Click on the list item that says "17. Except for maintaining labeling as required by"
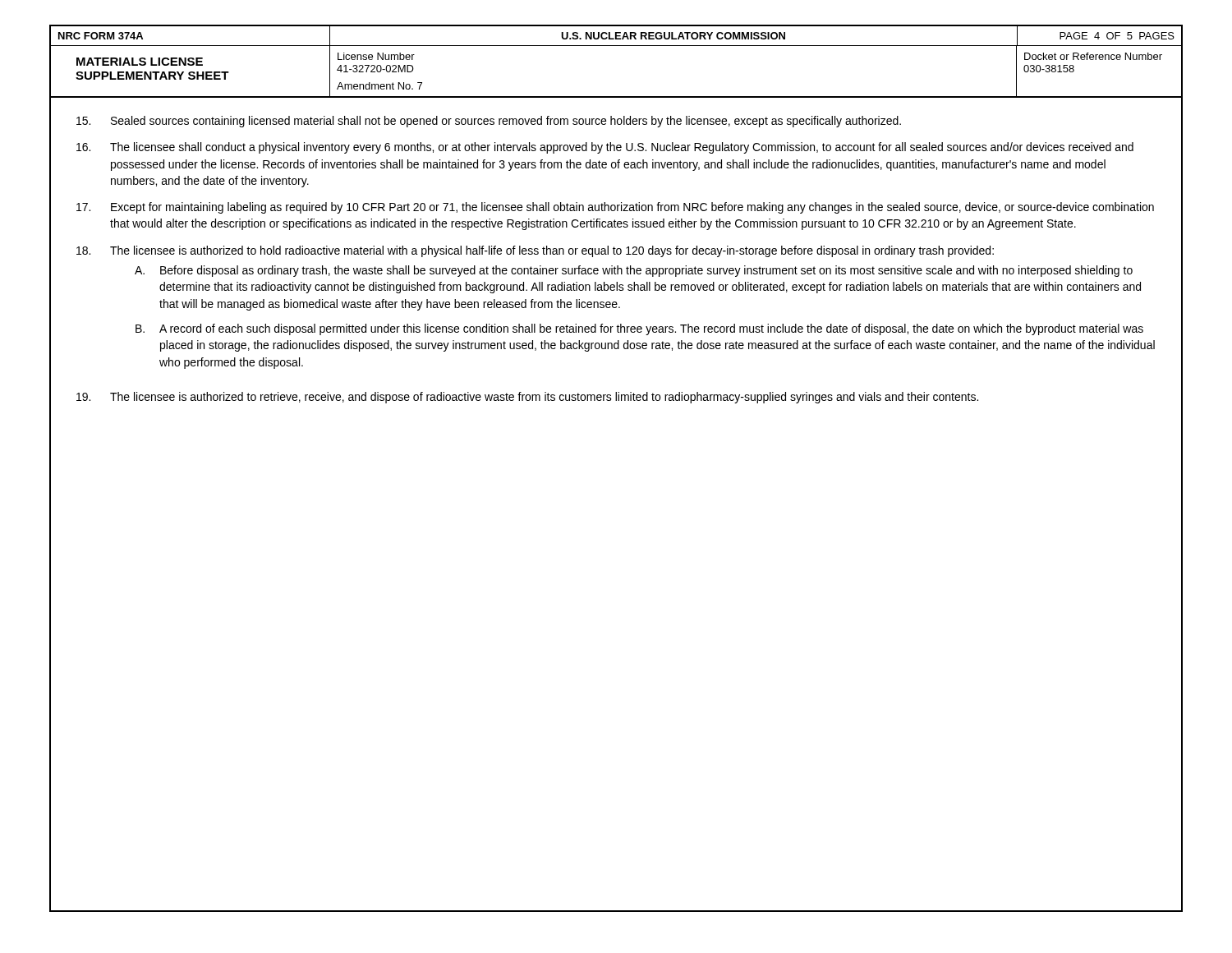Screen dimensions: 953x1232 tap(616, 216)
